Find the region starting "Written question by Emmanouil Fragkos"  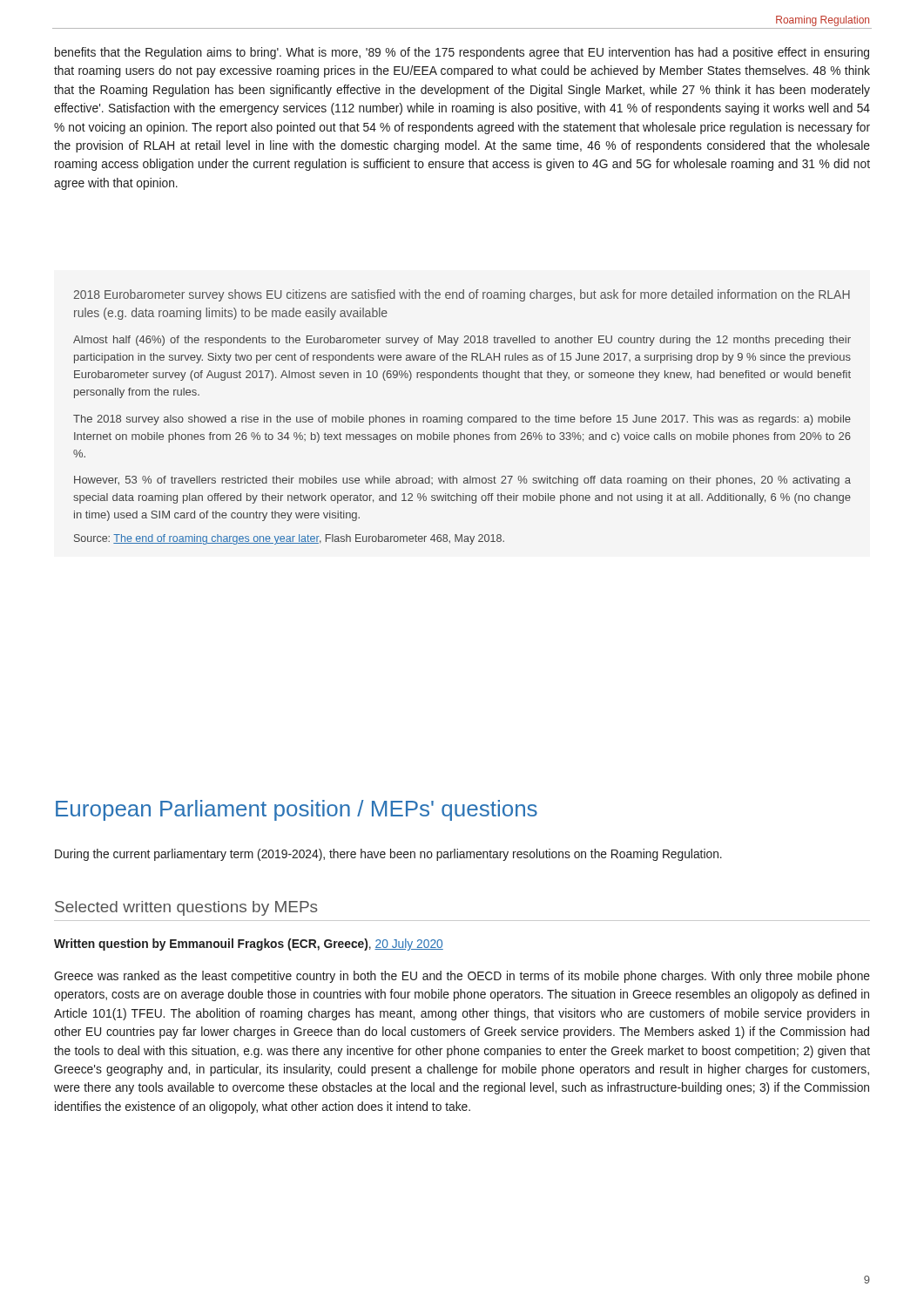click(249, 944)
